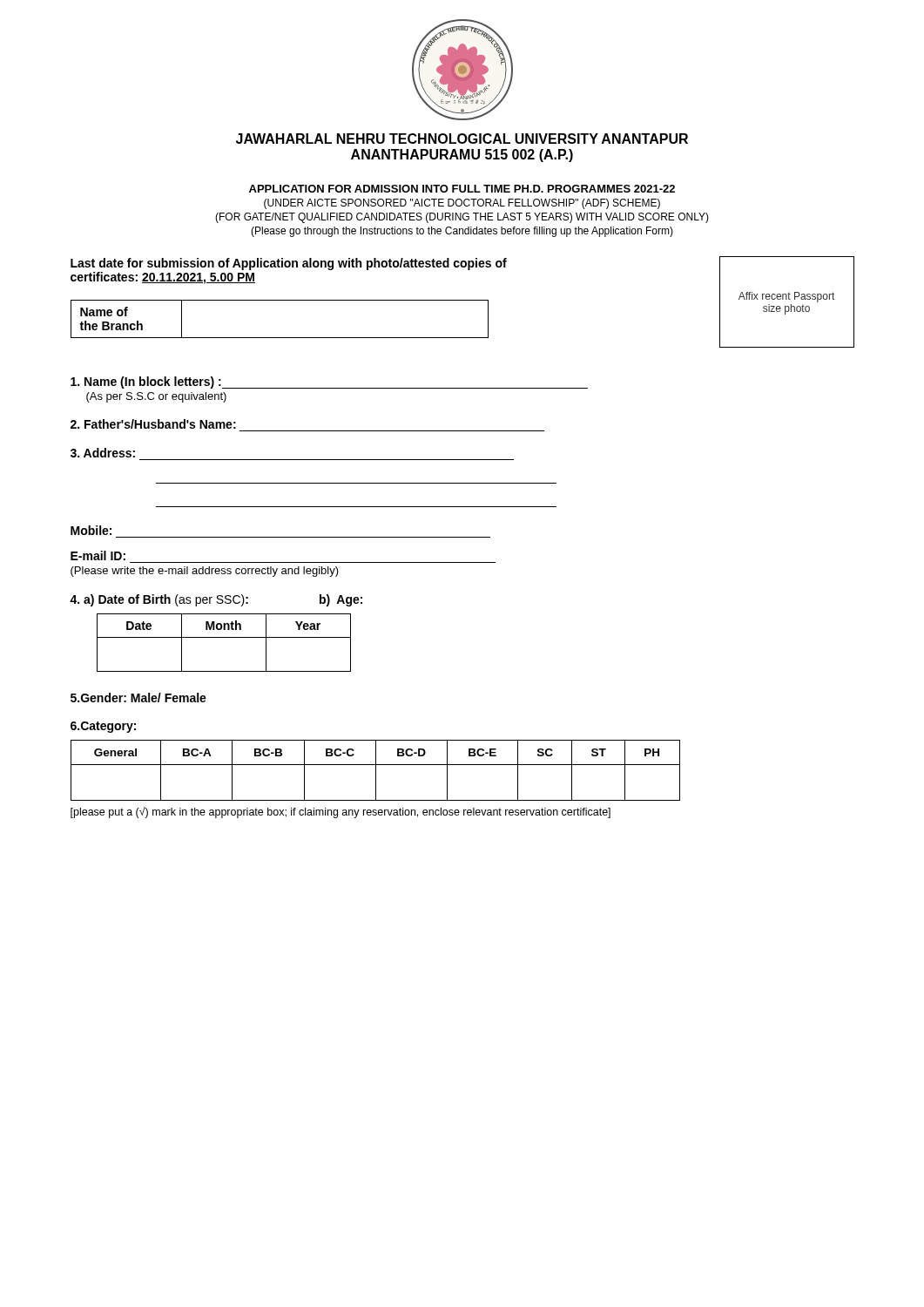The height and width of the screenshot is (1307, 924).
Task: Locate the logo
Action: tap(462, 71)
